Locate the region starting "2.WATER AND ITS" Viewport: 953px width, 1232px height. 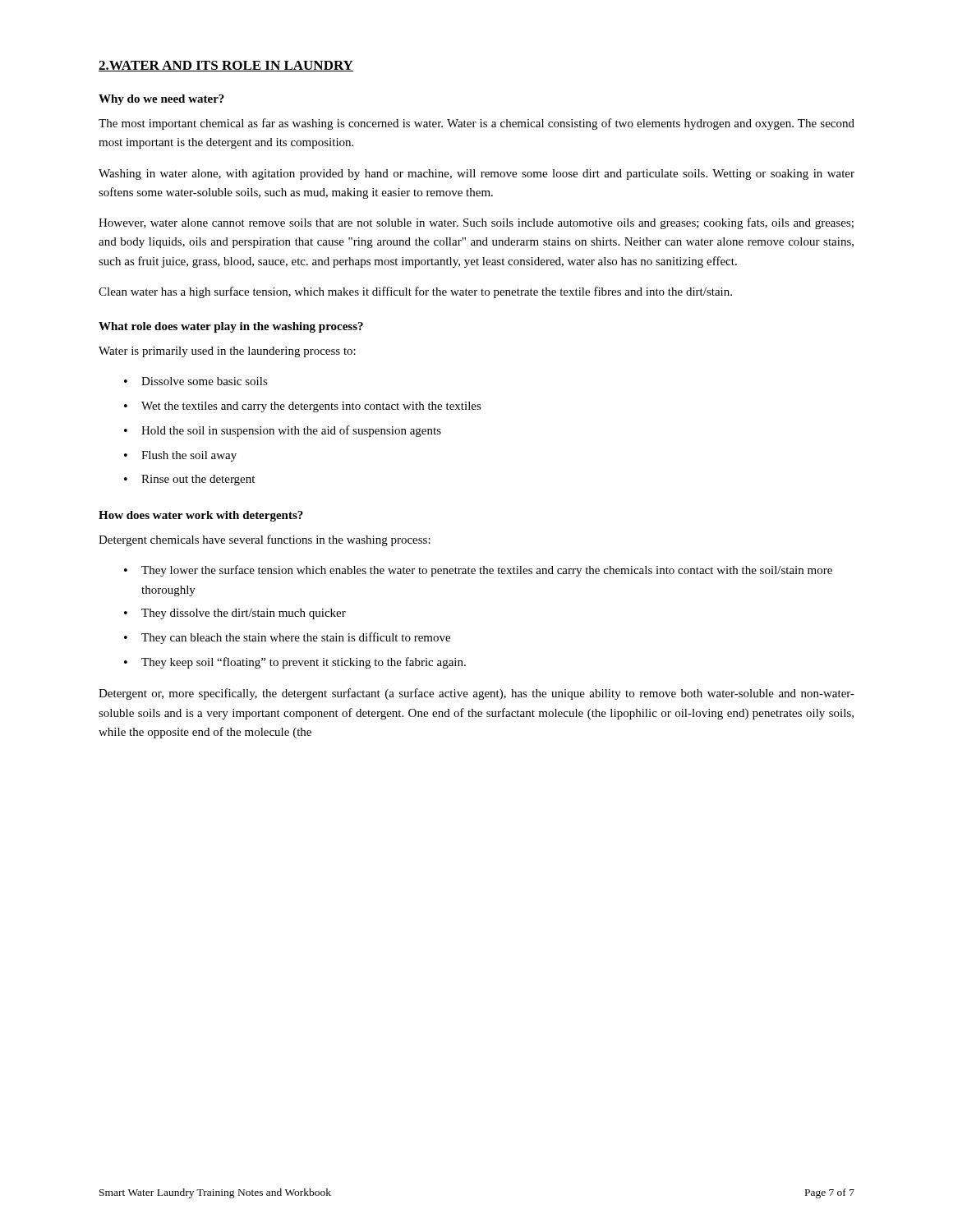click(226, 65)
